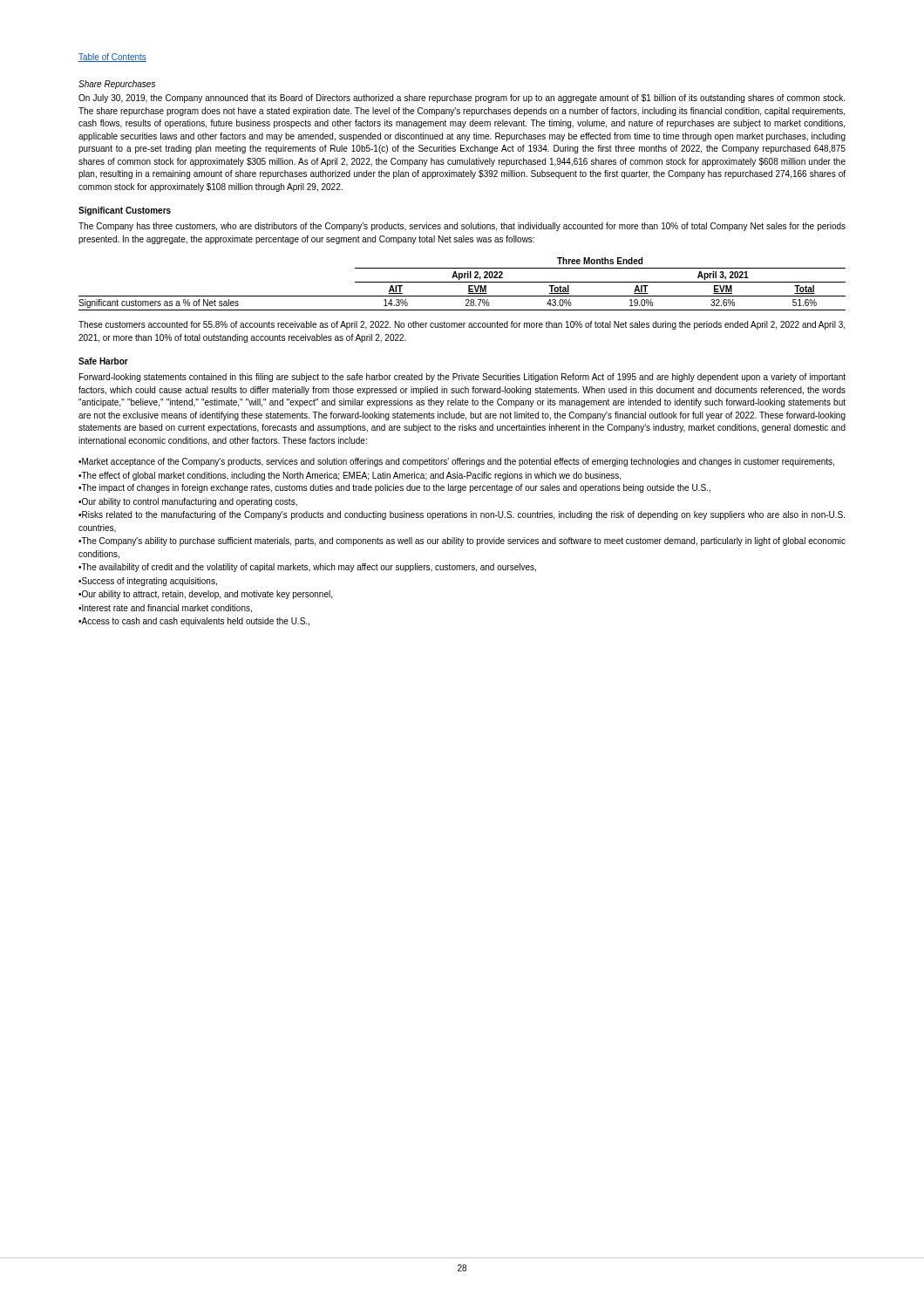Point to the block beginning "On July 30,"
The image size is (924, 1308).
(x=462, y=142)
